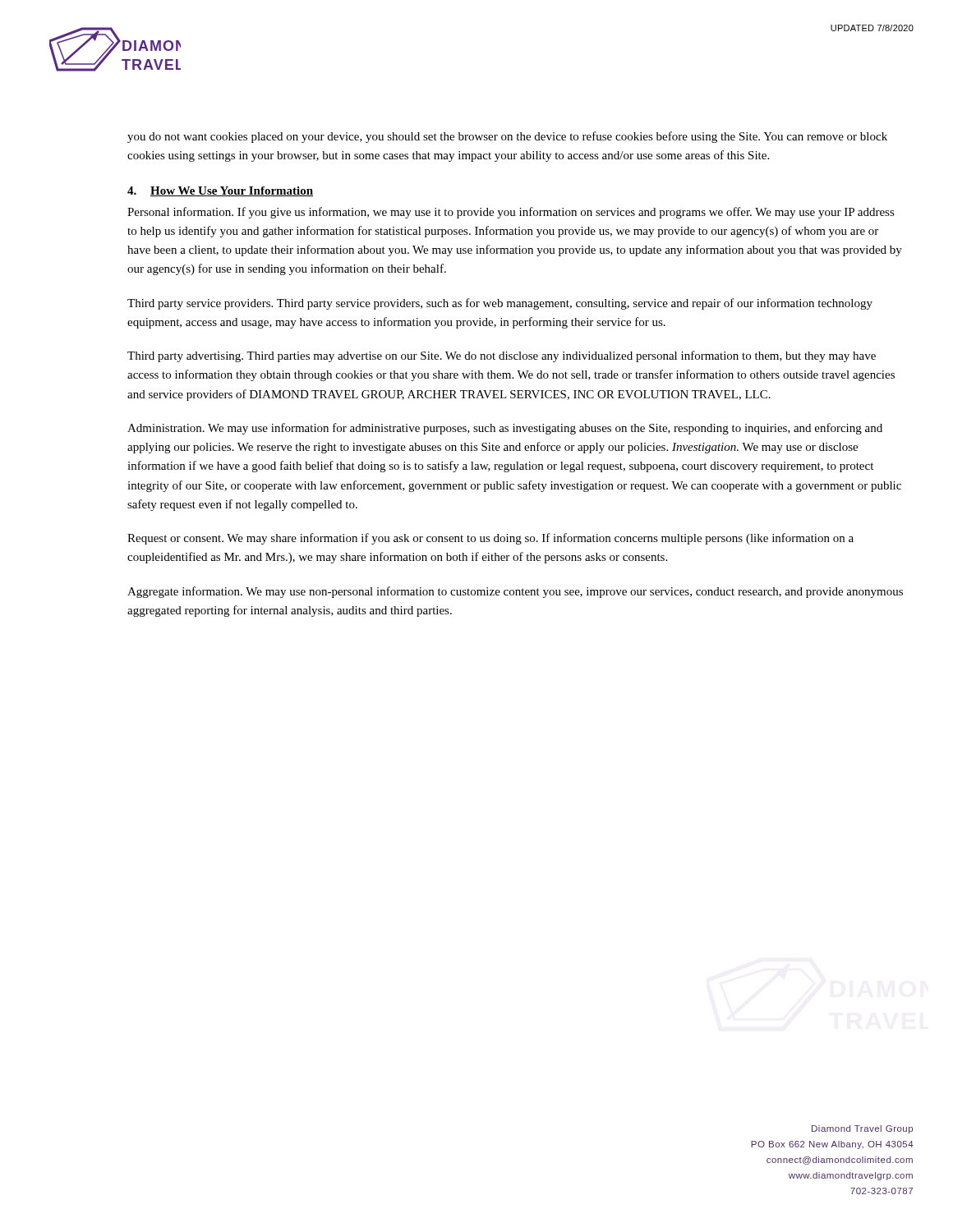Point to the text starting "Aggregate information. We may use"
The height and width of the screenshot is (1232, 953).
[x=515, y=600]
